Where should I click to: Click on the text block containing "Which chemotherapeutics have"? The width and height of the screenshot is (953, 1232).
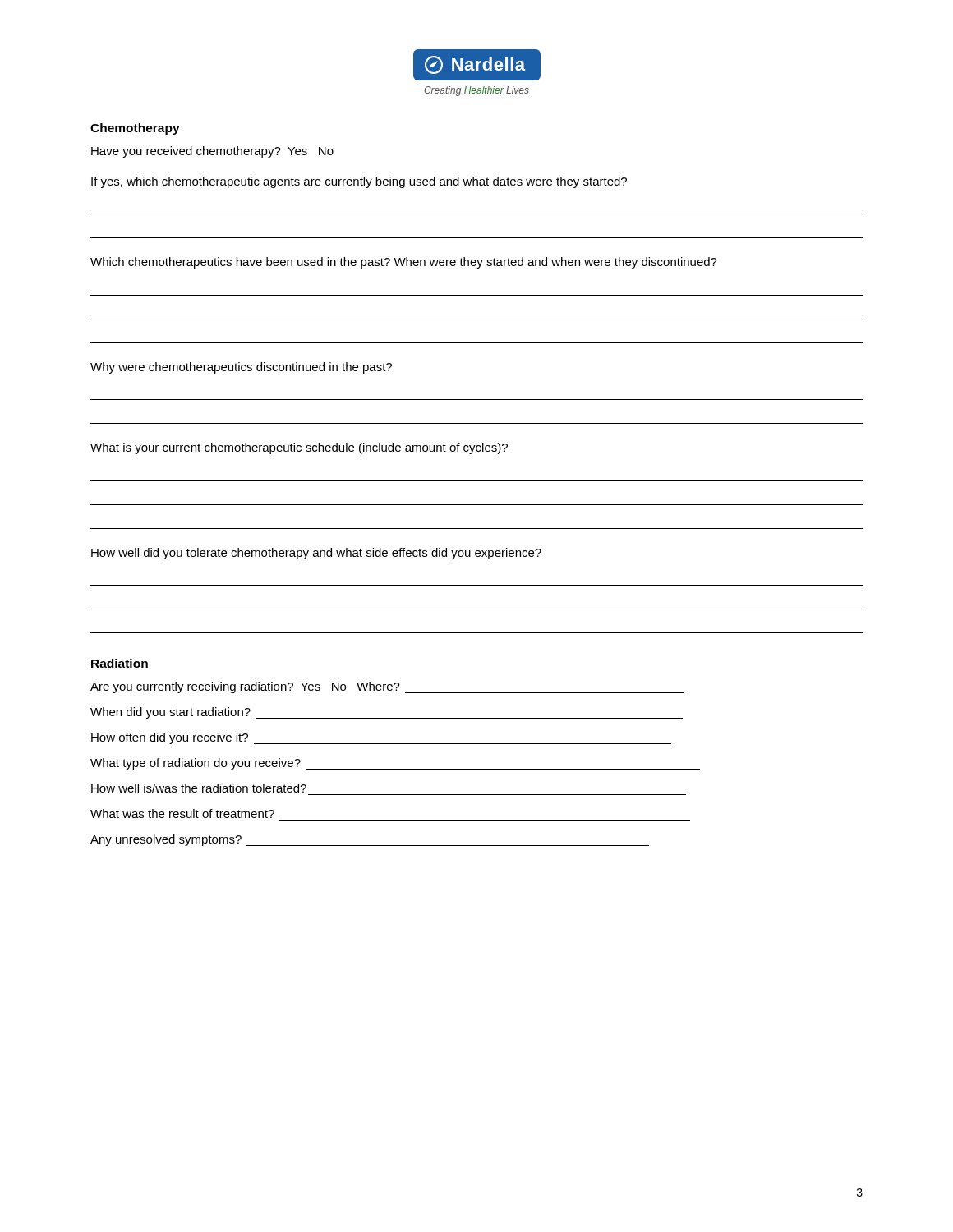(476, 298)
